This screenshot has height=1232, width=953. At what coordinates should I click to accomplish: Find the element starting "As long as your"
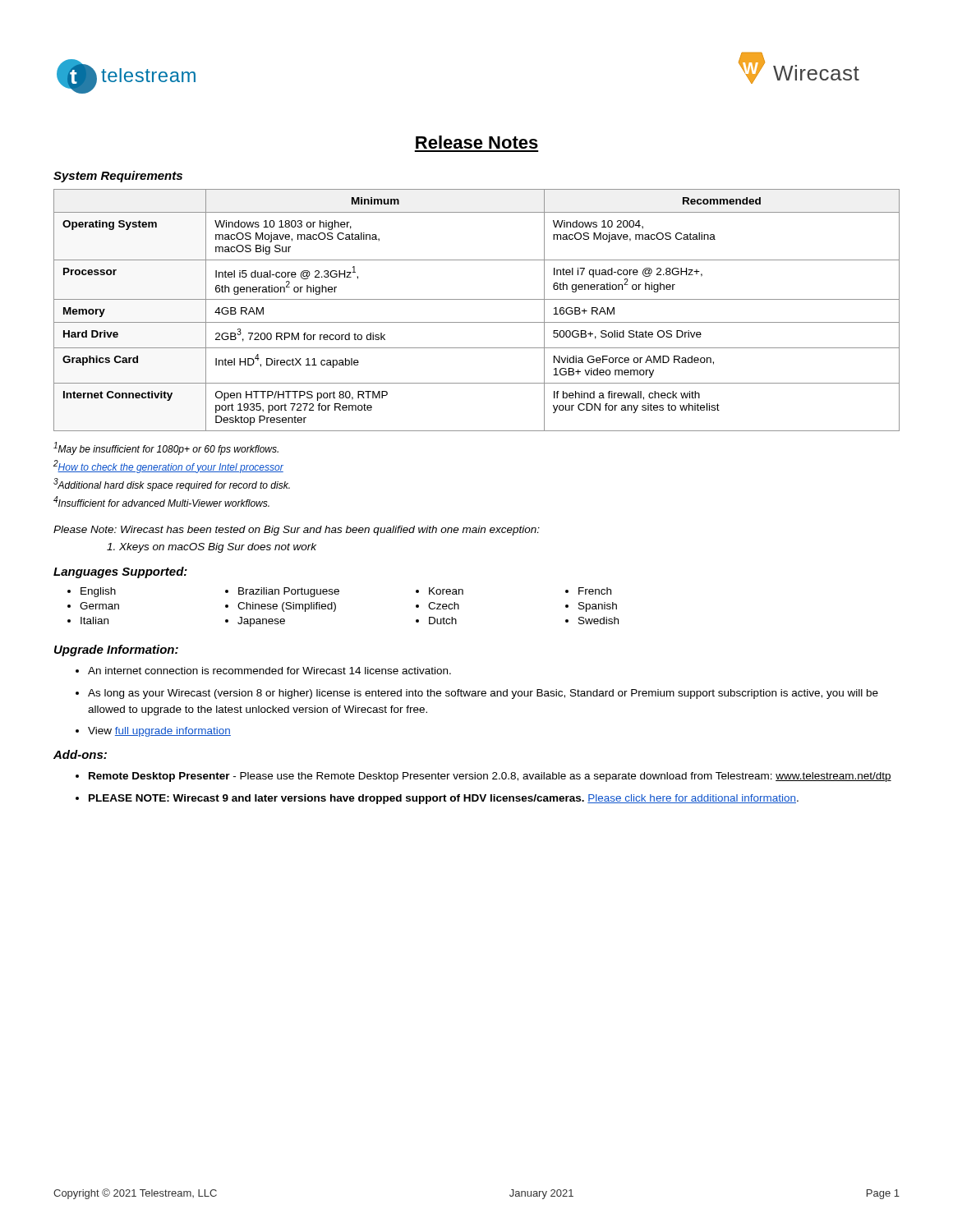tap(483, 701)
